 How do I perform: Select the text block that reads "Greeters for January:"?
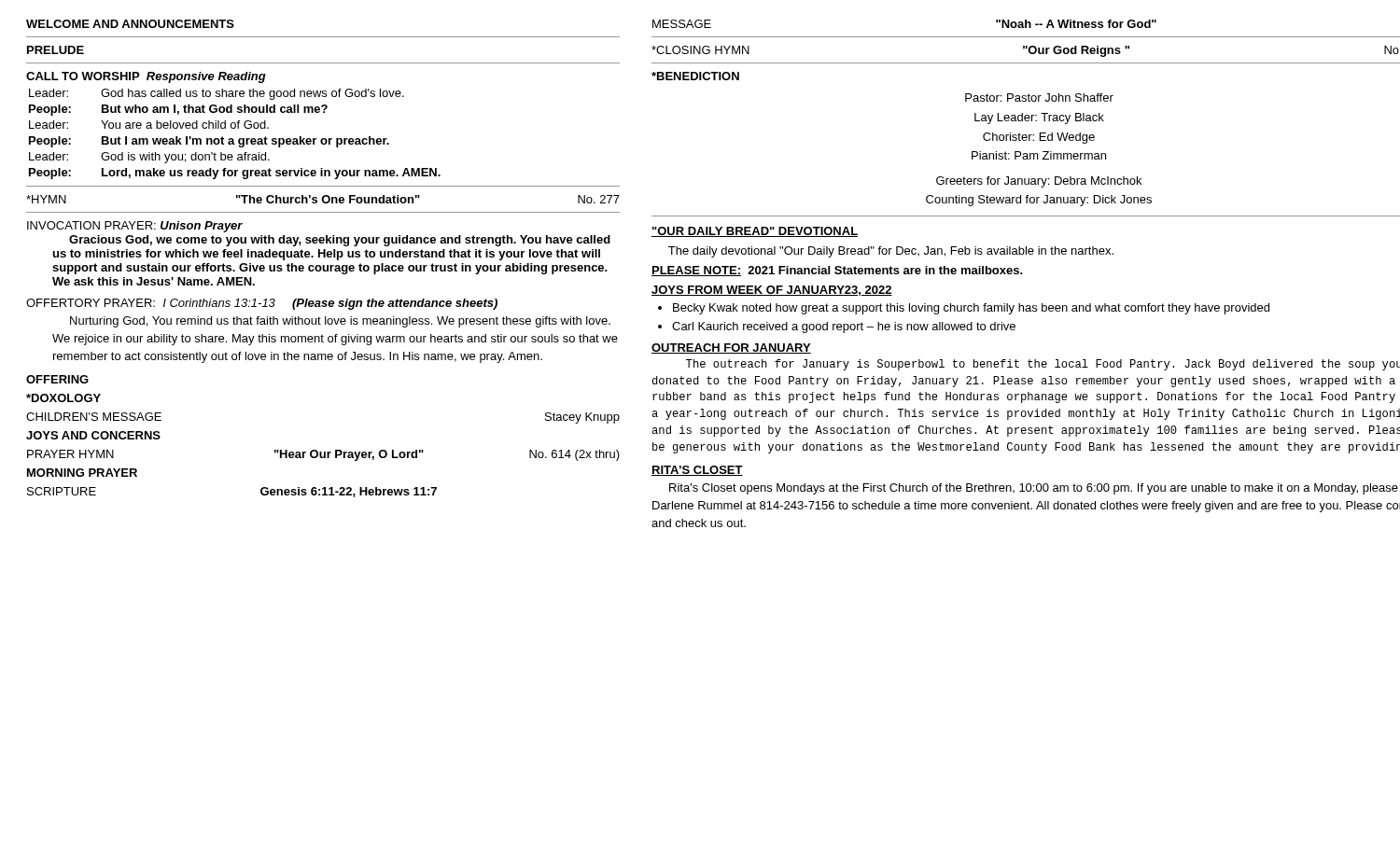pyautogui.click(x=1039, y=190)
